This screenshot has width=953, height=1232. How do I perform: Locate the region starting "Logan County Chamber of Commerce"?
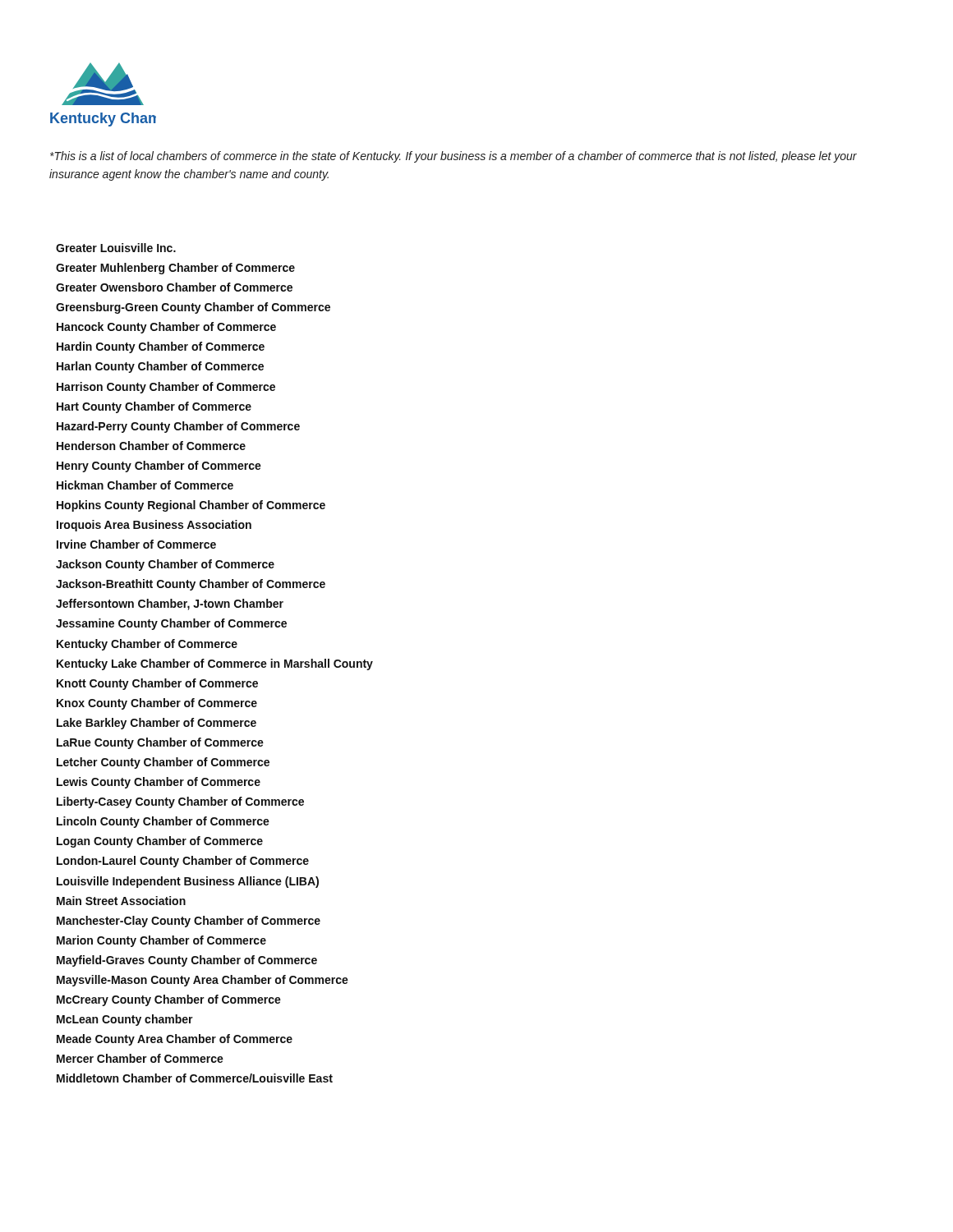point(159,841)
